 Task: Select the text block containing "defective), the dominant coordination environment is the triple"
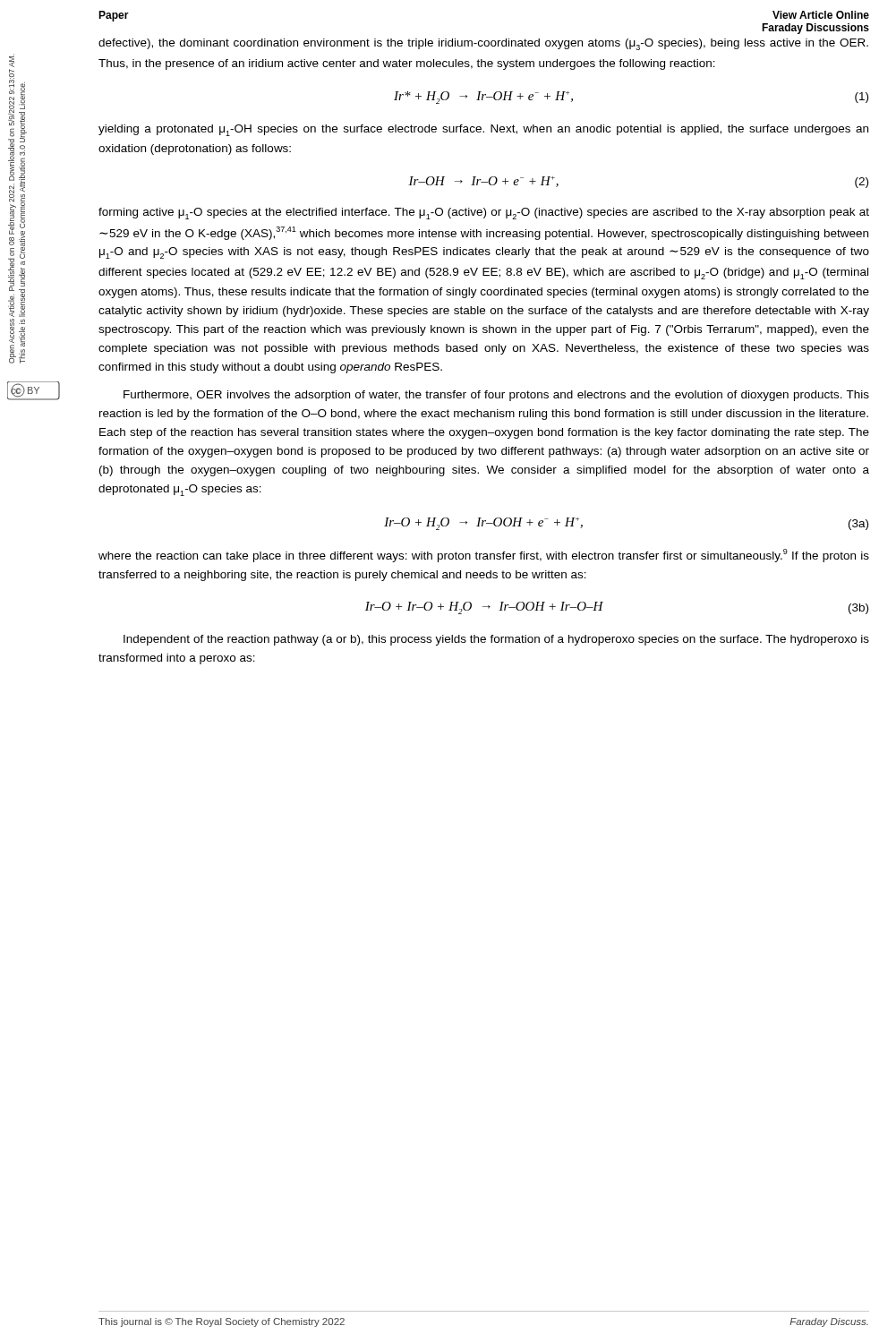coord(484,54)
